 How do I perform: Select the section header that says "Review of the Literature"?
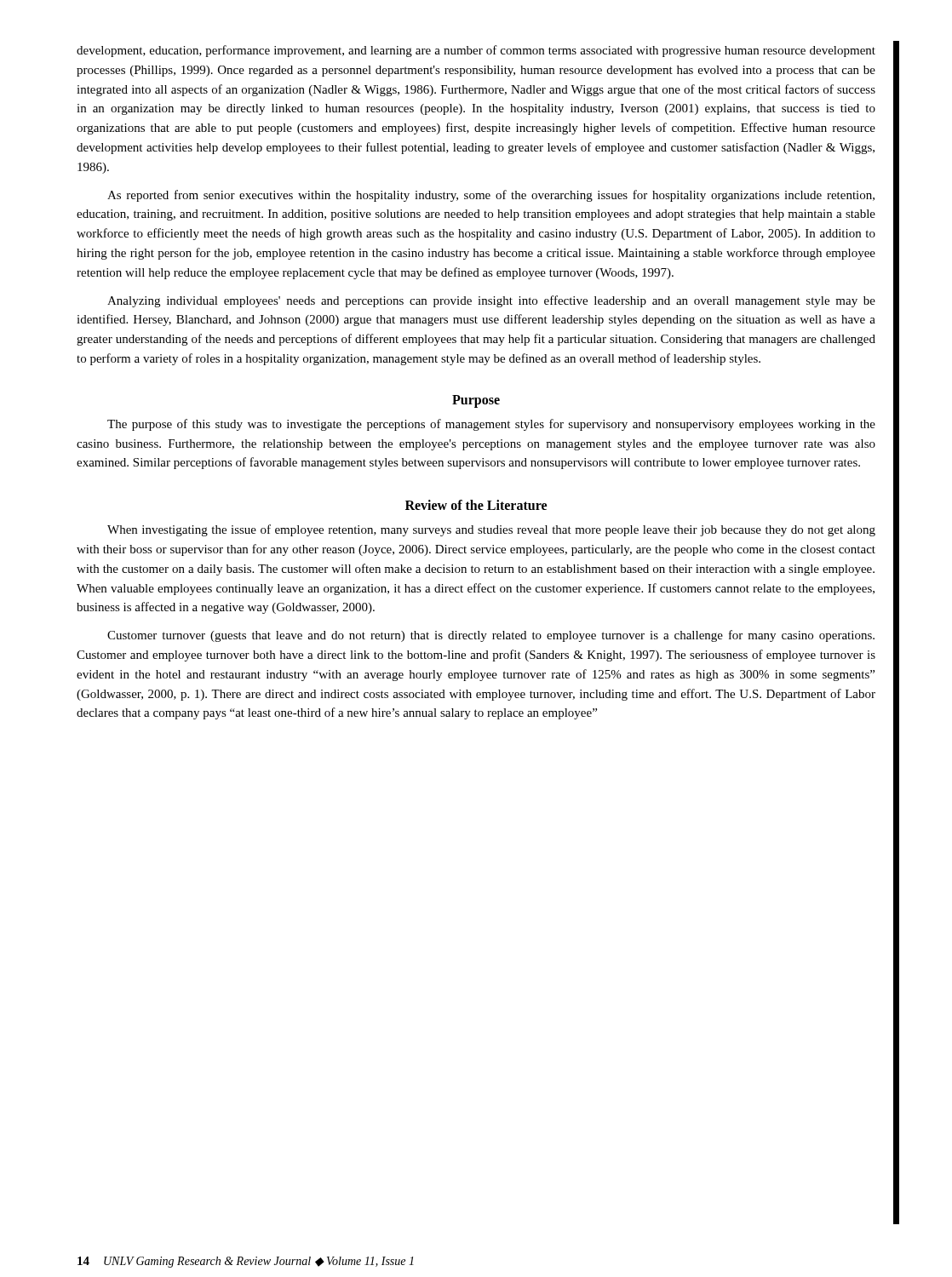(x=476, y=505)
